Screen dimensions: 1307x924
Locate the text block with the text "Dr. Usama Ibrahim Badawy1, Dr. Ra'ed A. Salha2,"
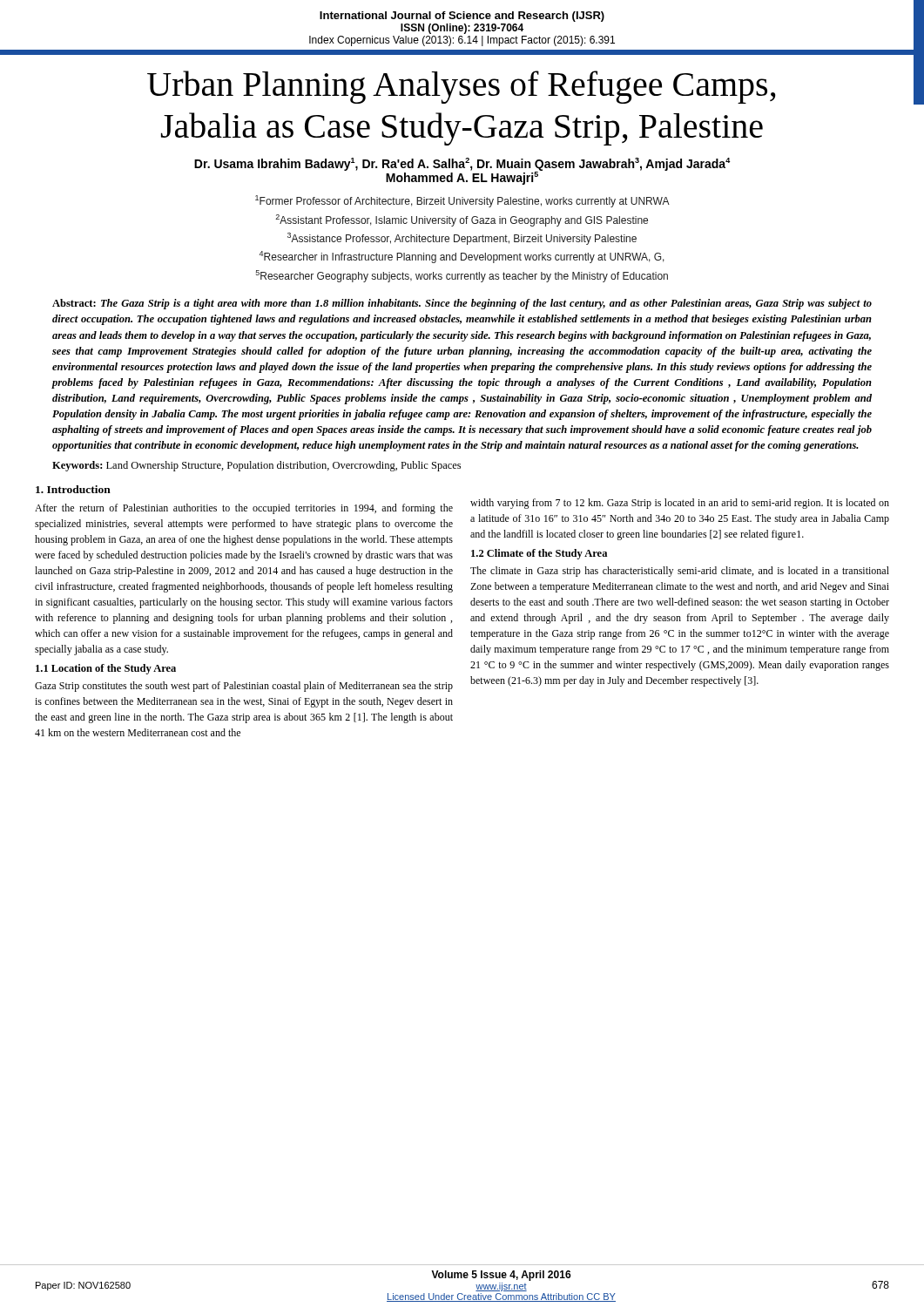462,170
